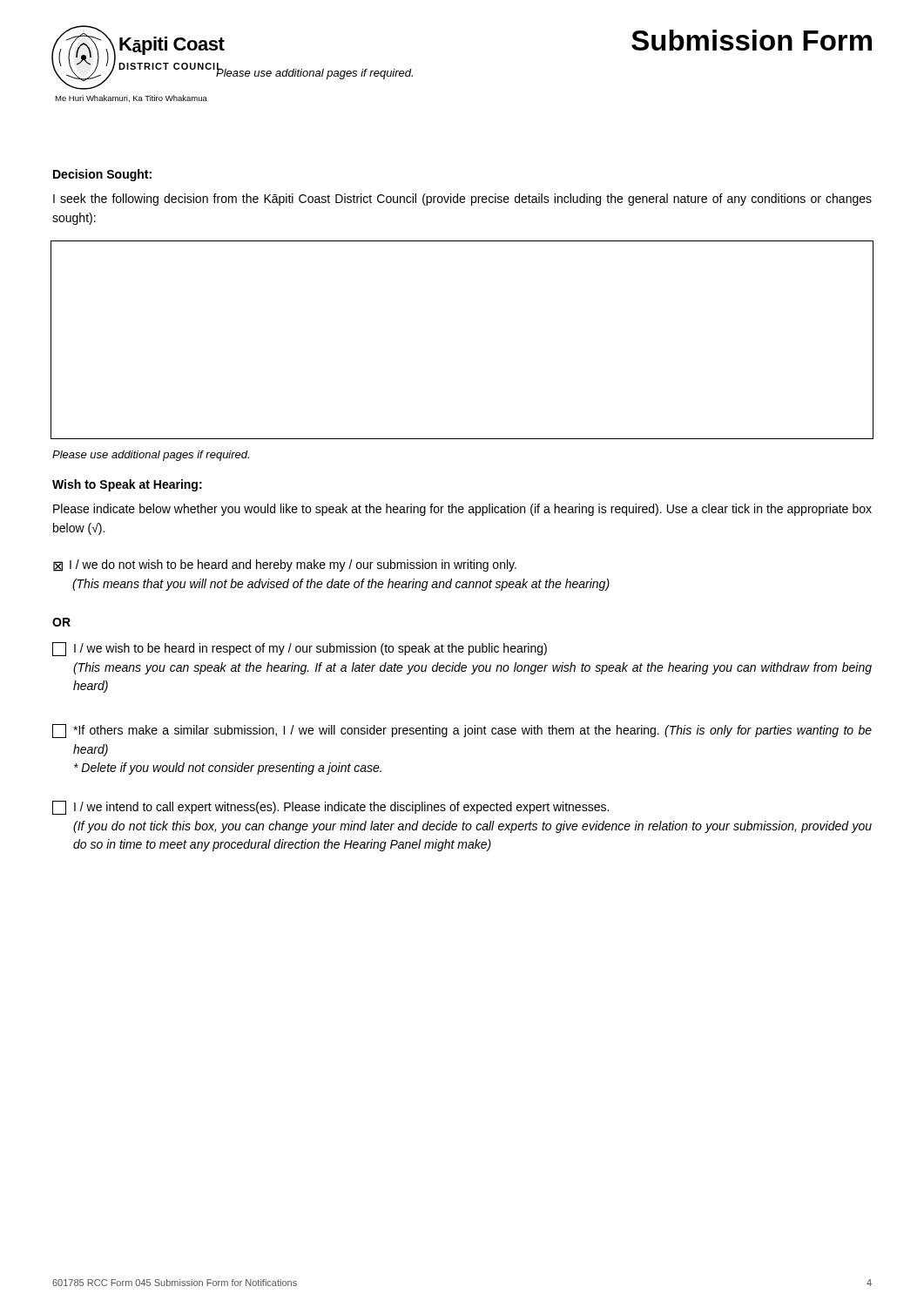Select the block starting "Please indicate below whether you"
Image resolution: width=924 pixels, height=1307 pixels.
tap(462, 518)
